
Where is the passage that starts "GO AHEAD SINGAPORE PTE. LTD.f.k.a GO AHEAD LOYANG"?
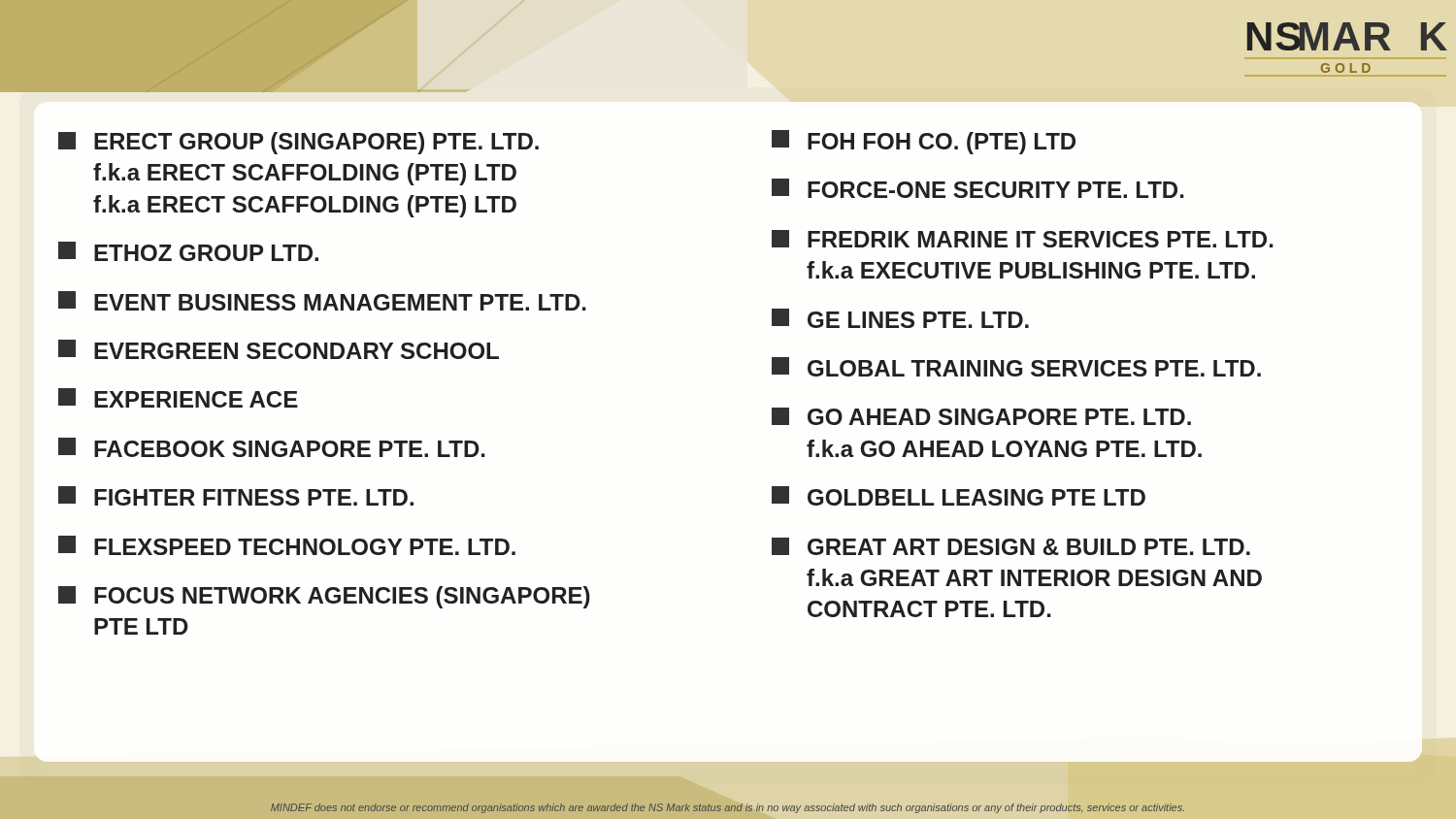987,433
